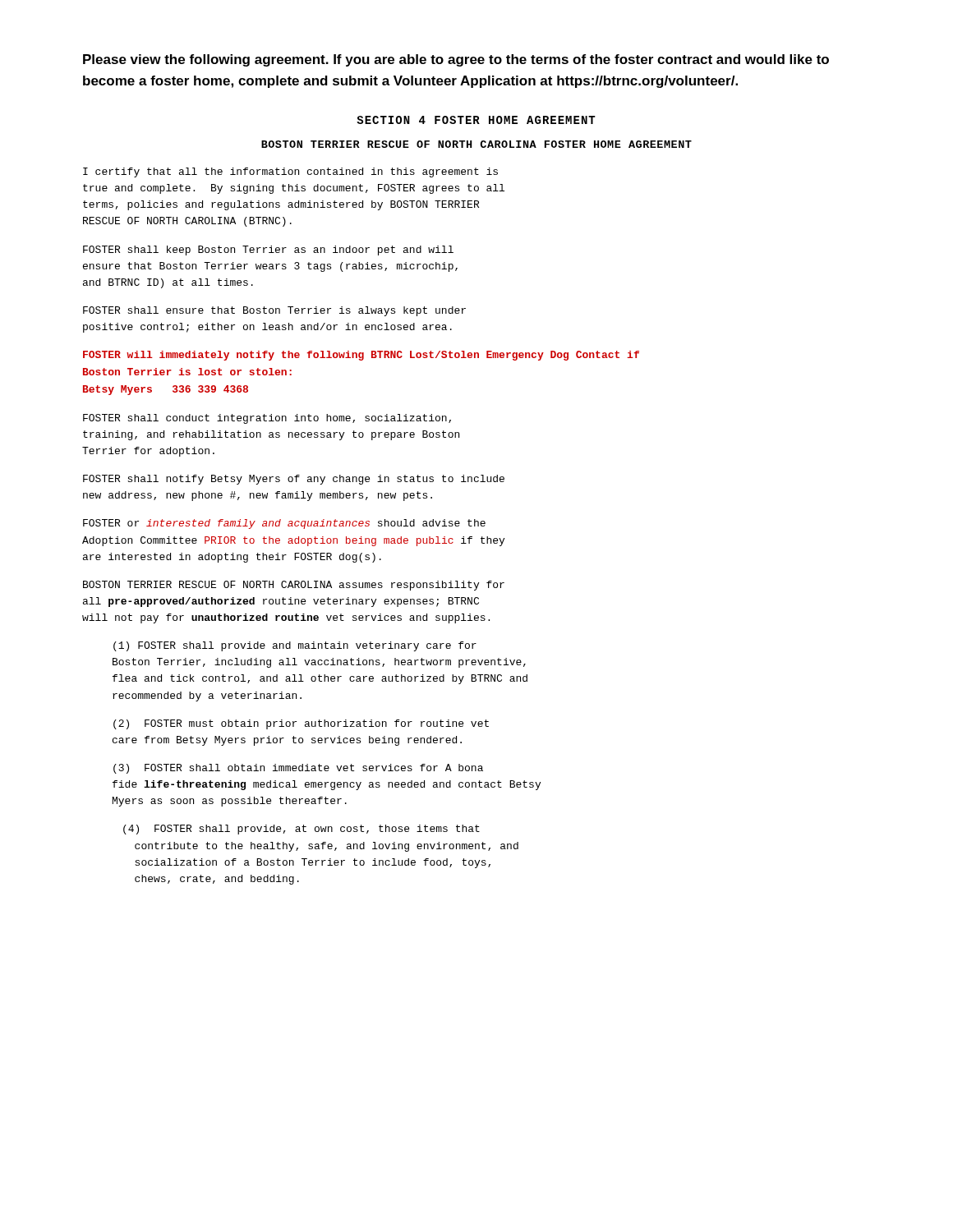Locate the text starting "FOSTER shall notify Betsy Myers of any change"
The image size is (953, 1232).
click(294, 488)
